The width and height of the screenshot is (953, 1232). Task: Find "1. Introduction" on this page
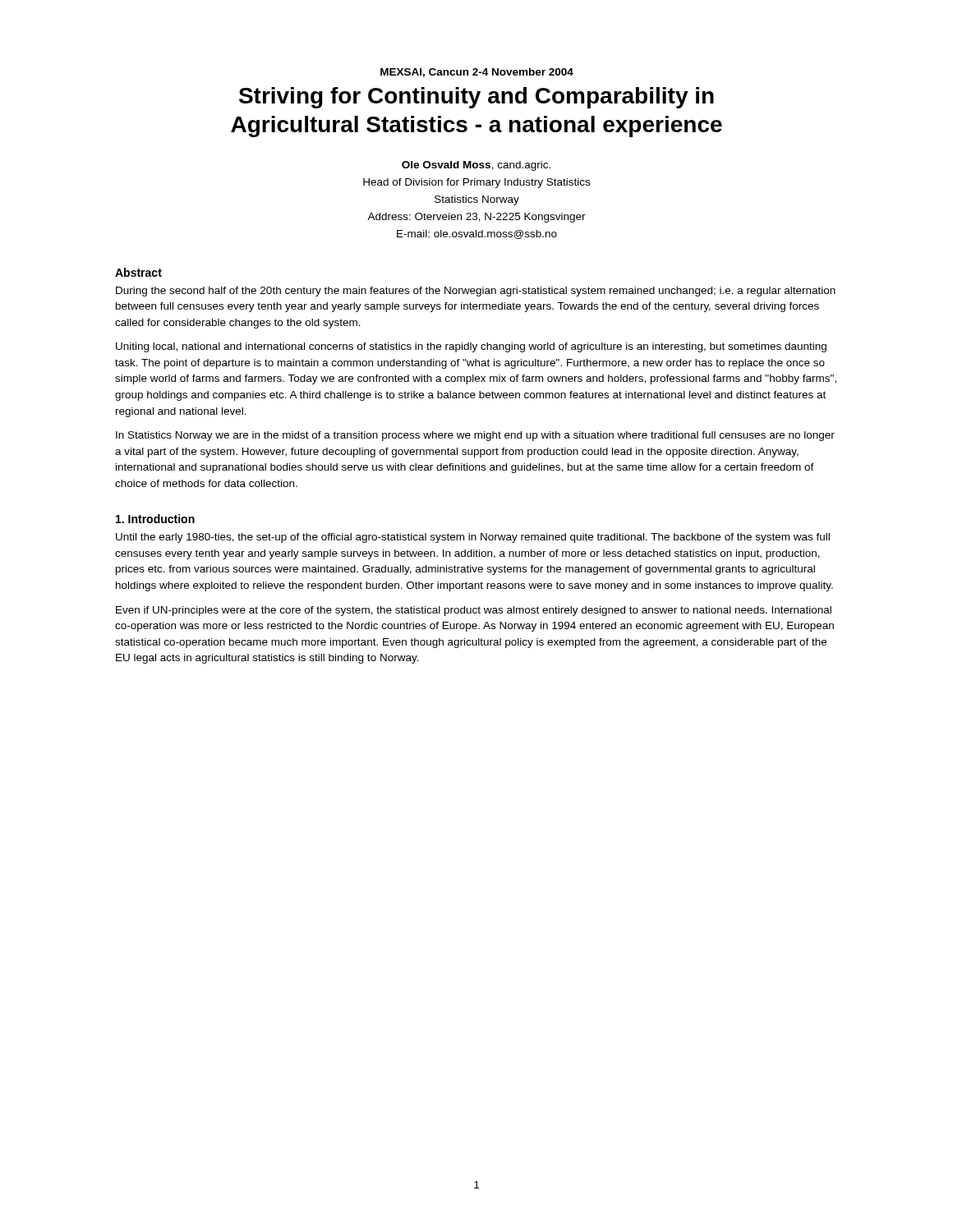[155, 519]
